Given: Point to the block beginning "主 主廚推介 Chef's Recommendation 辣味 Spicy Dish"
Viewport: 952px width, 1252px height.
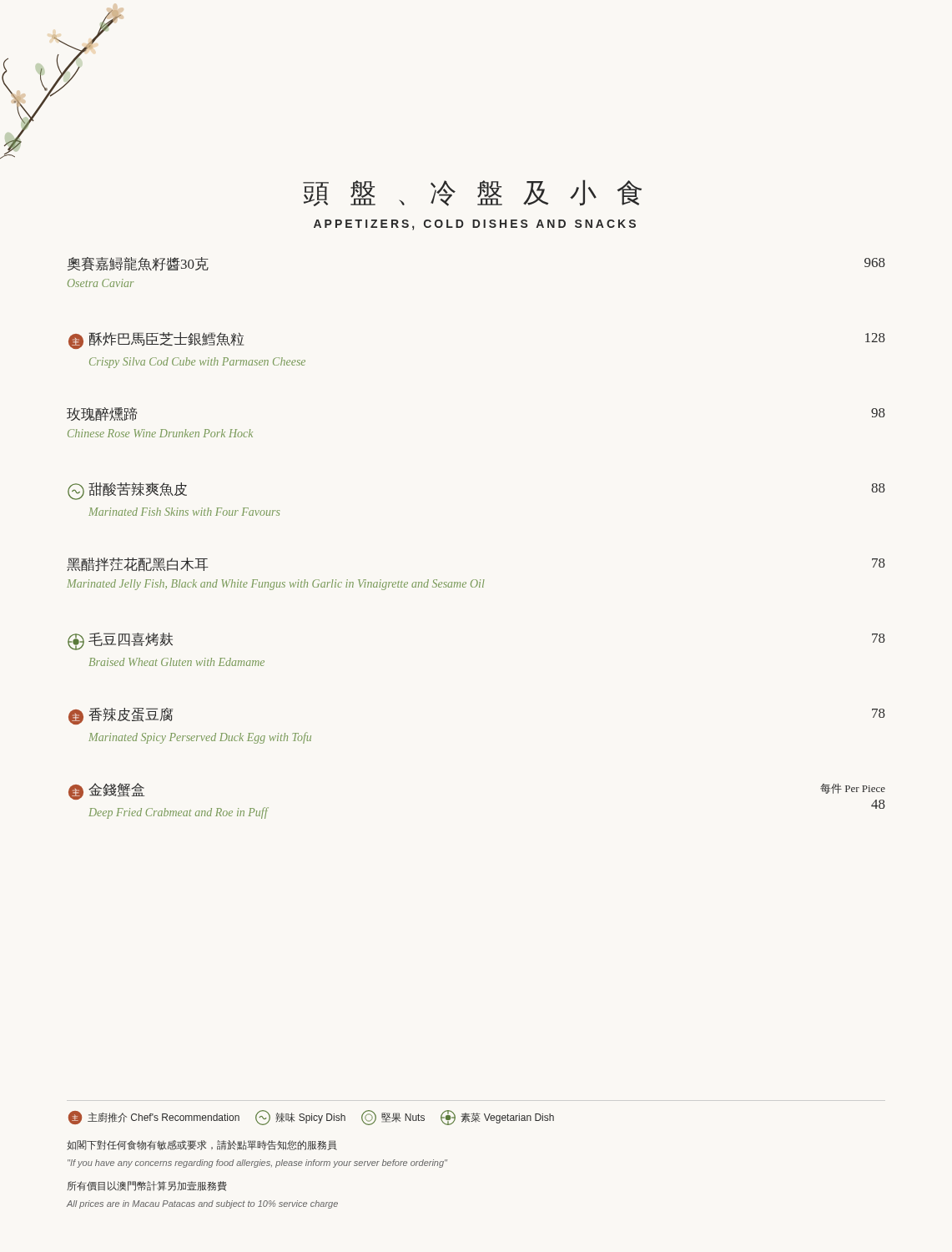Looking at the screenshot, I should click(x=311, y=1118).
